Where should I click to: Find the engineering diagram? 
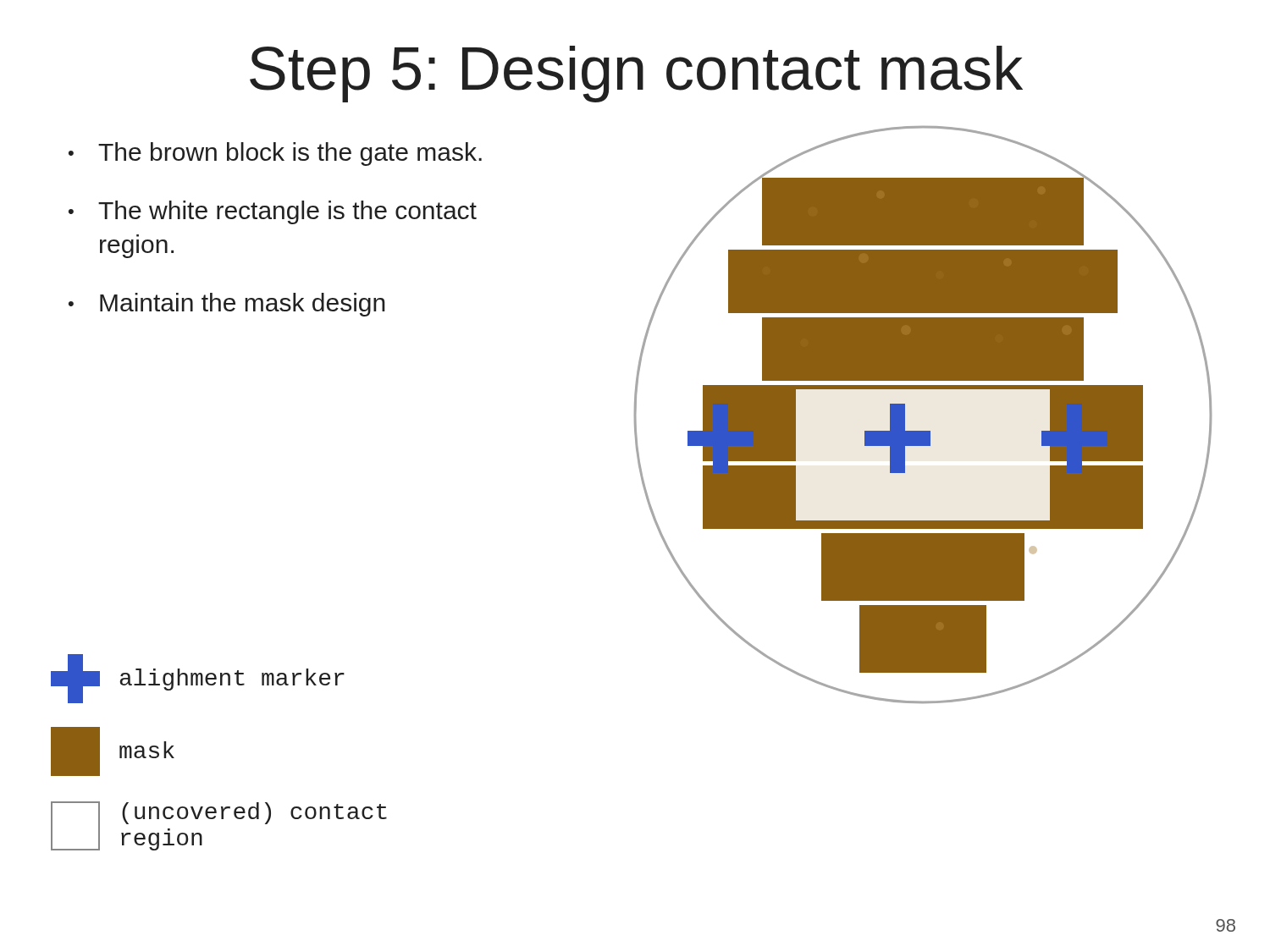pyautogui.click(x=923, y=423)
